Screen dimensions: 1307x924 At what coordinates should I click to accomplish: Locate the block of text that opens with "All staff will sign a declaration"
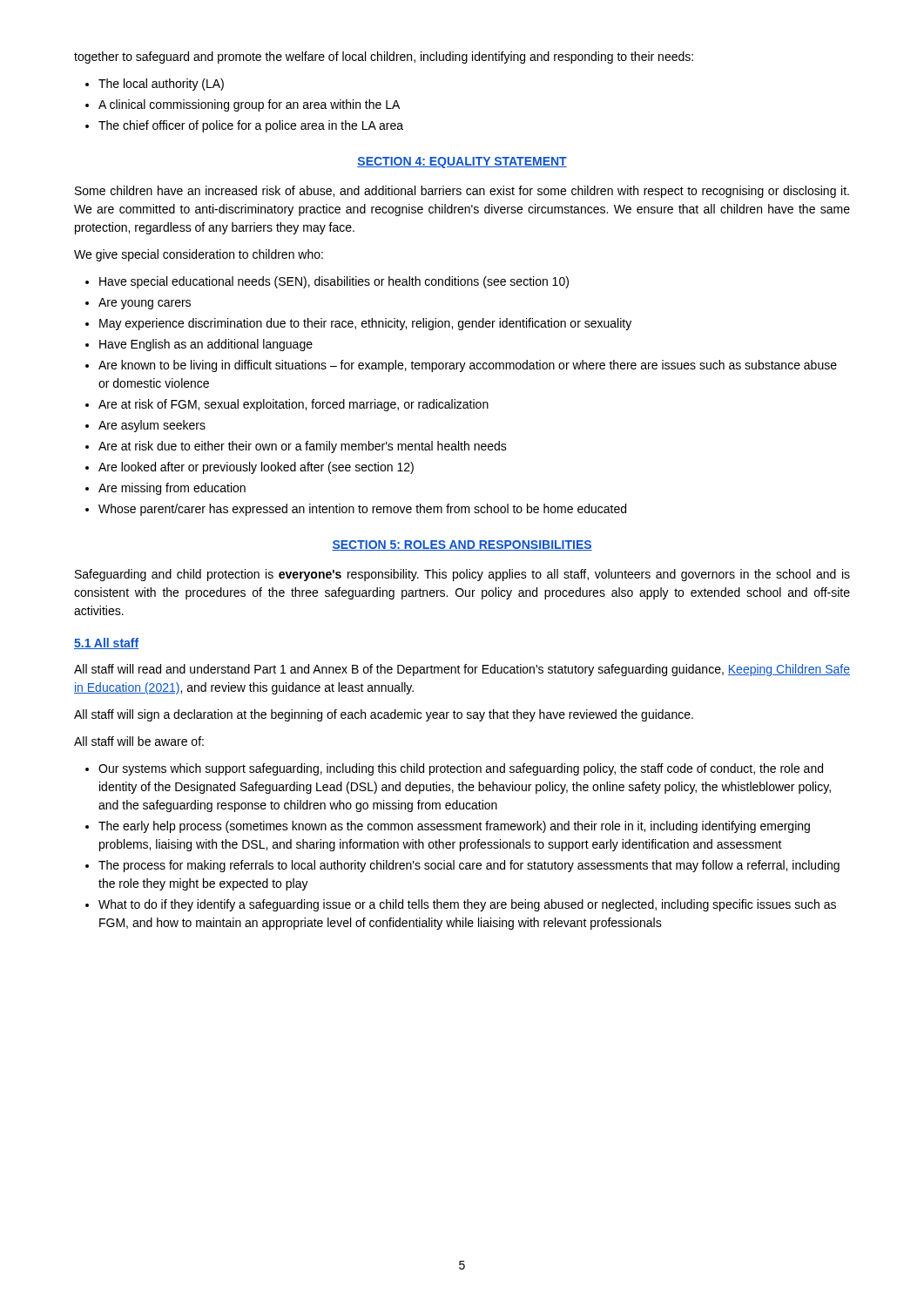(462, 715)
